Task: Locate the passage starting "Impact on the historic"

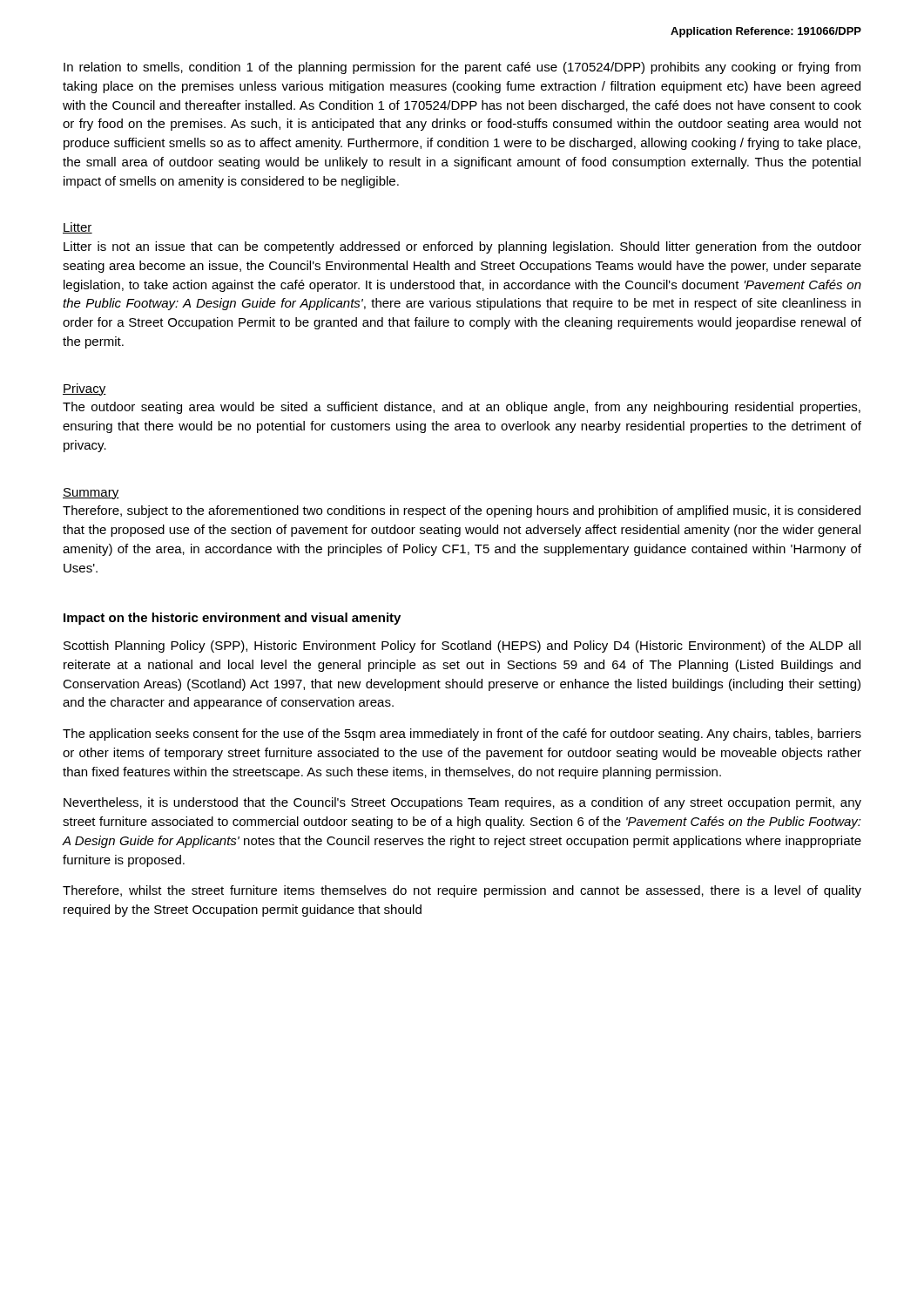Action: click(x=232, y=618)
